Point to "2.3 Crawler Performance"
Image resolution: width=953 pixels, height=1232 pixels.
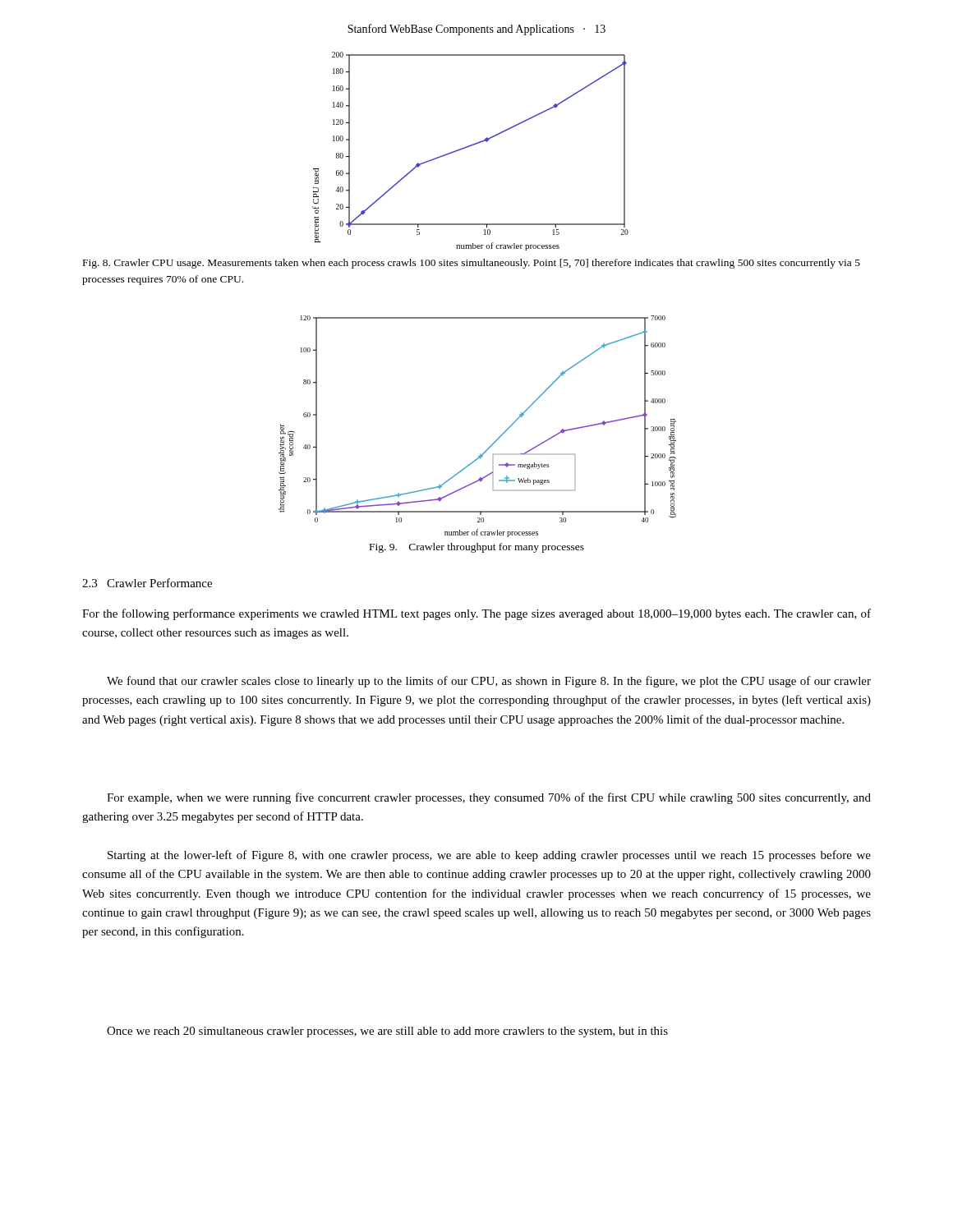[x=147, y=583]
